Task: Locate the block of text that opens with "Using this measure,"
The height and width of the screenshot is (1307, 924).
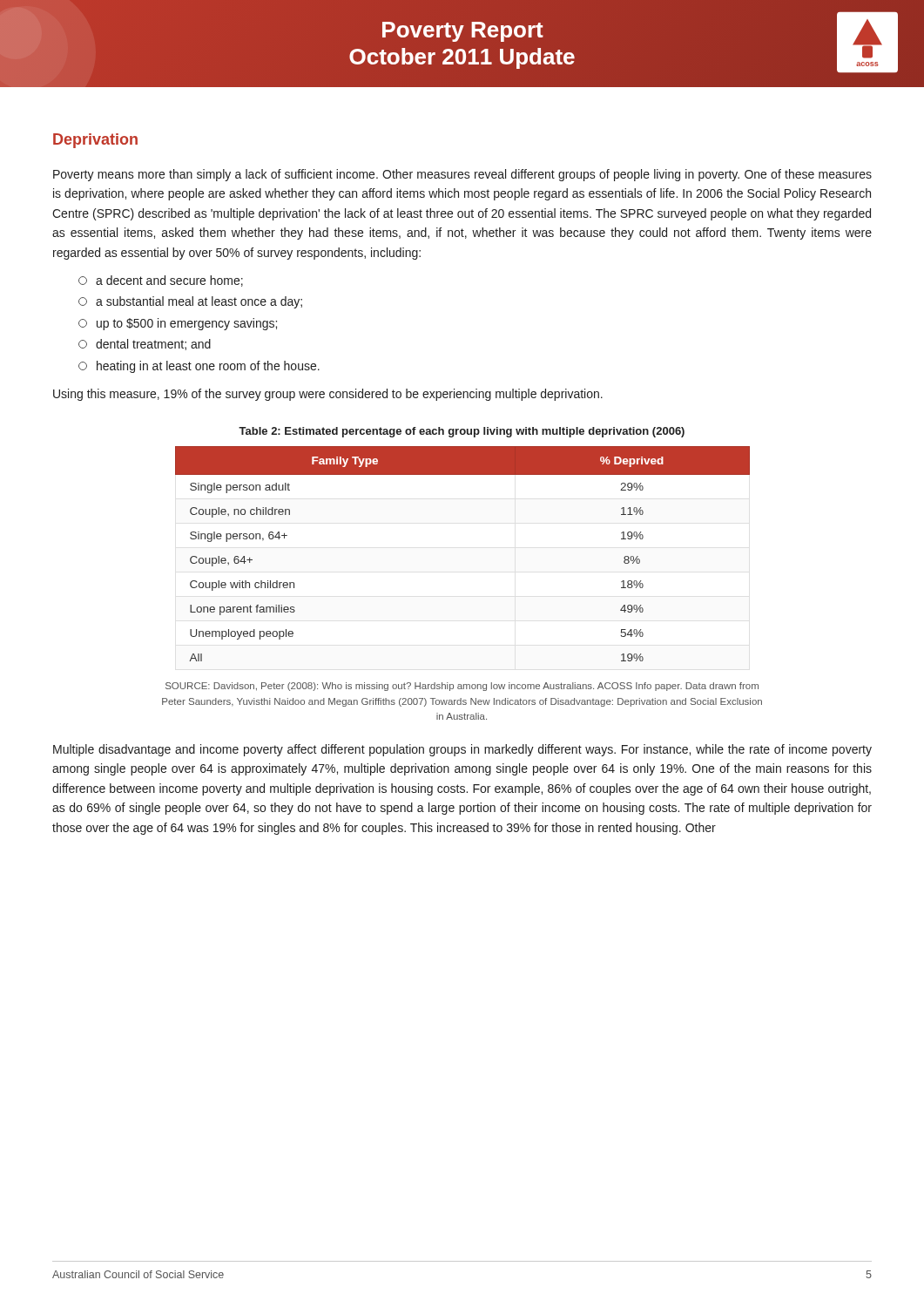Action: [328, 394]
